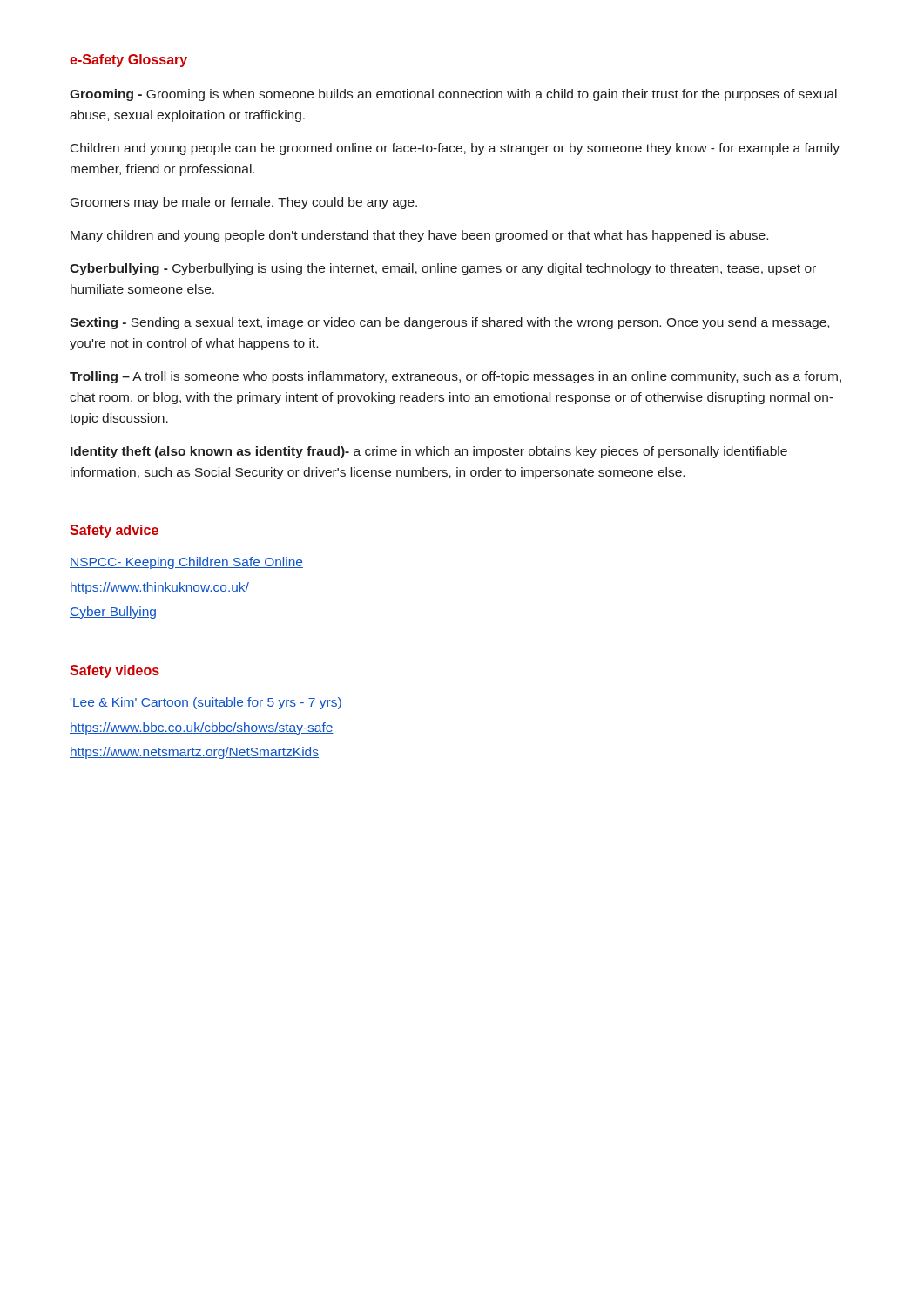Find the section header that says "Safety advice"

tap(114, 530)
